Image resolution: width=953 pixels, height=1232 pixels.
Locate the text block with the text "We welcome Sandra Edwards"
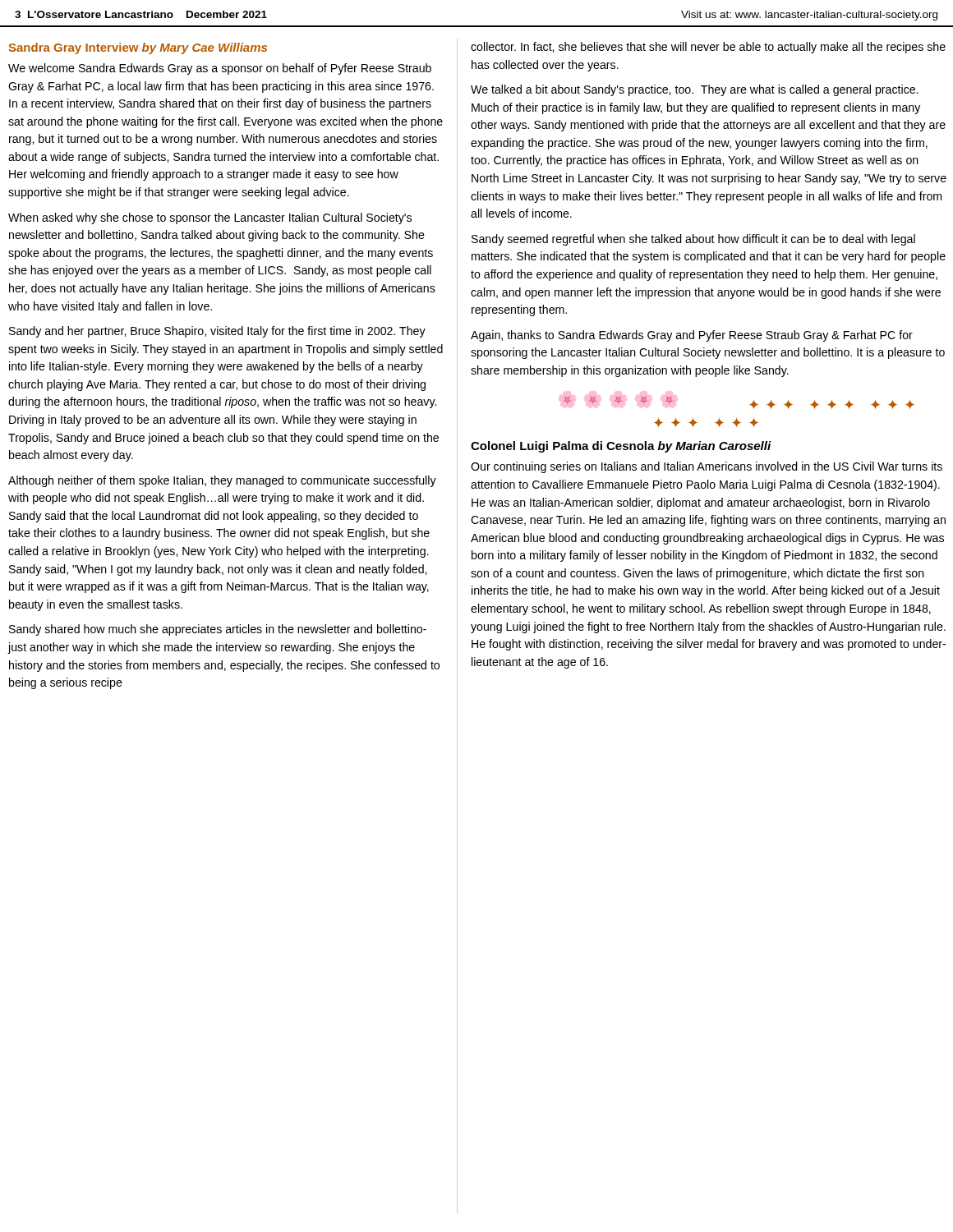point(226,130)
